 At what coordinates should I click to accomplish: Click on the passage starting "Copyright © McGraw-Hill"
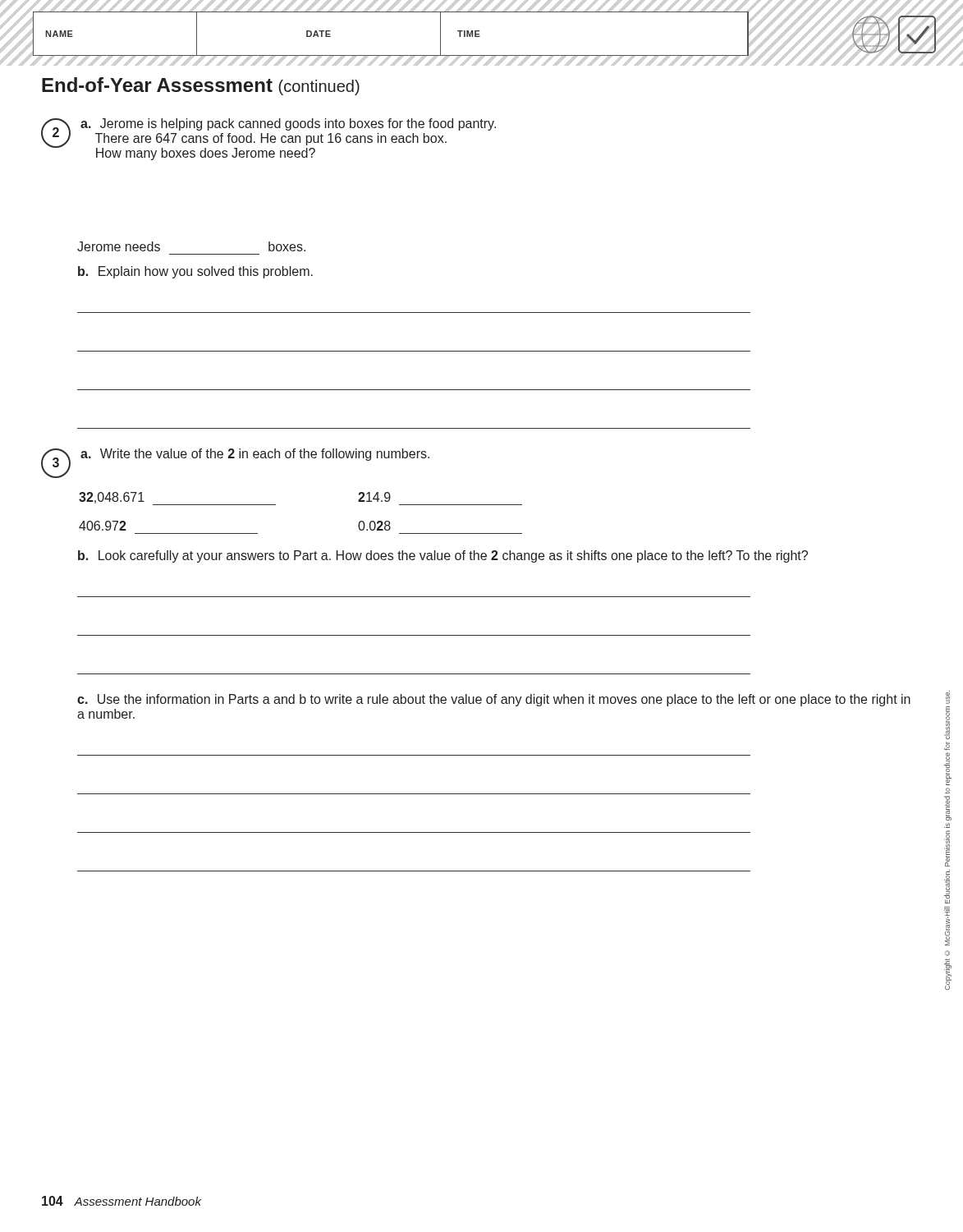[x=947, y=840]
